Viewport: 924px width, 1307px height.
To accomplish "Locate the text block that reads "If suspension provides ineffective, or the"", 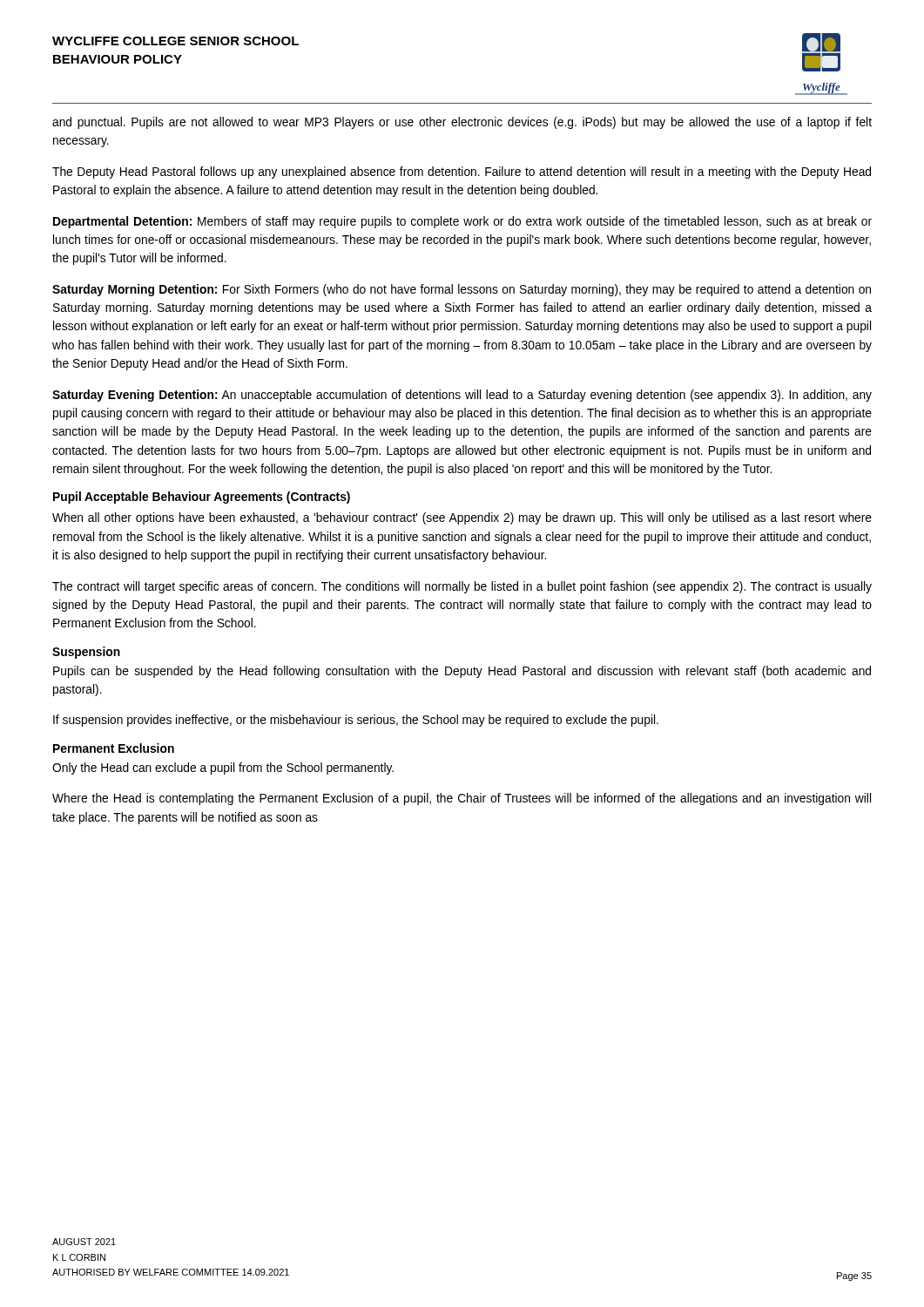I will tap(356, 720).
